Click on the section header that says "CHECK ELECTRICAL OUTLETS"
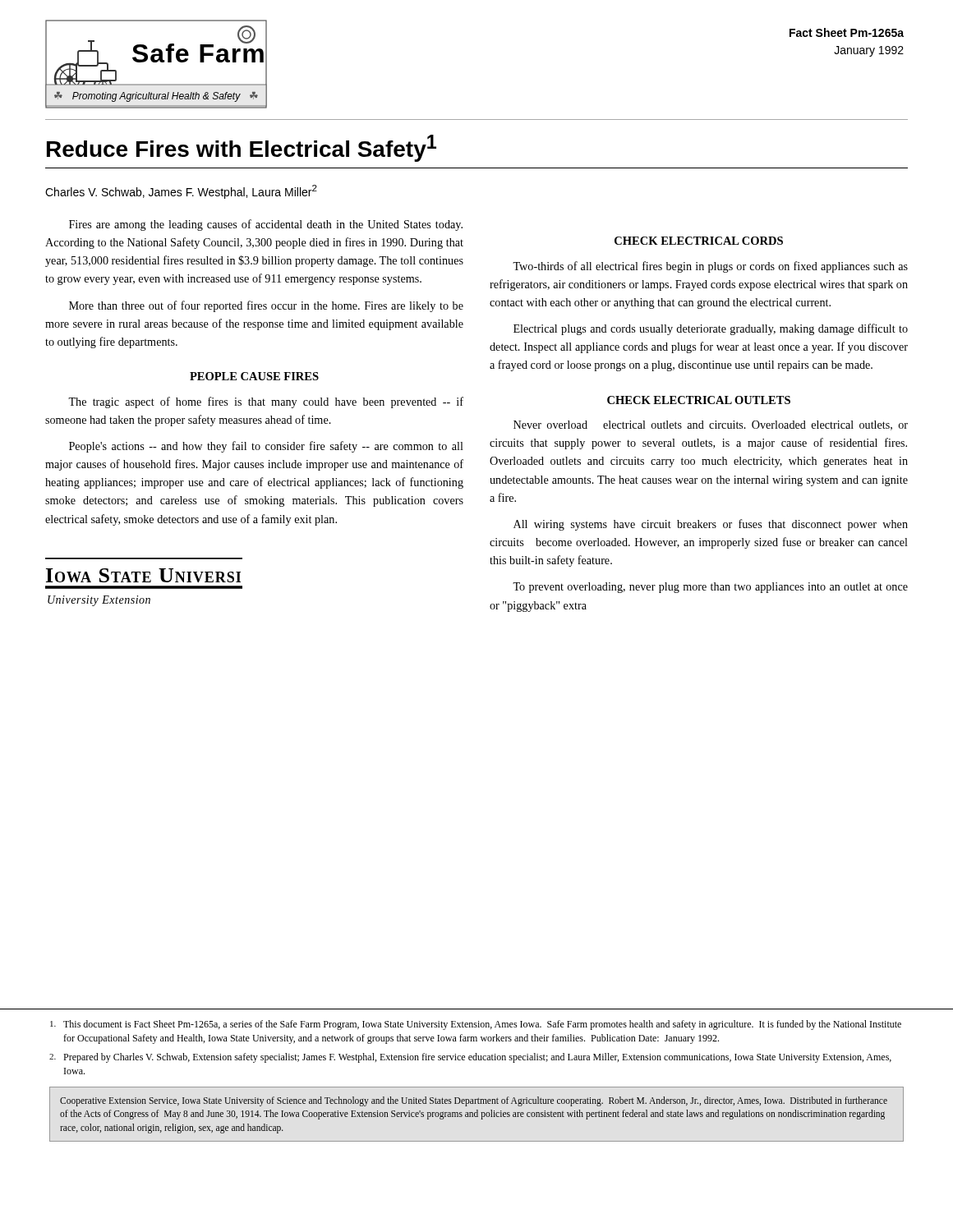 [x=699, y=400]
